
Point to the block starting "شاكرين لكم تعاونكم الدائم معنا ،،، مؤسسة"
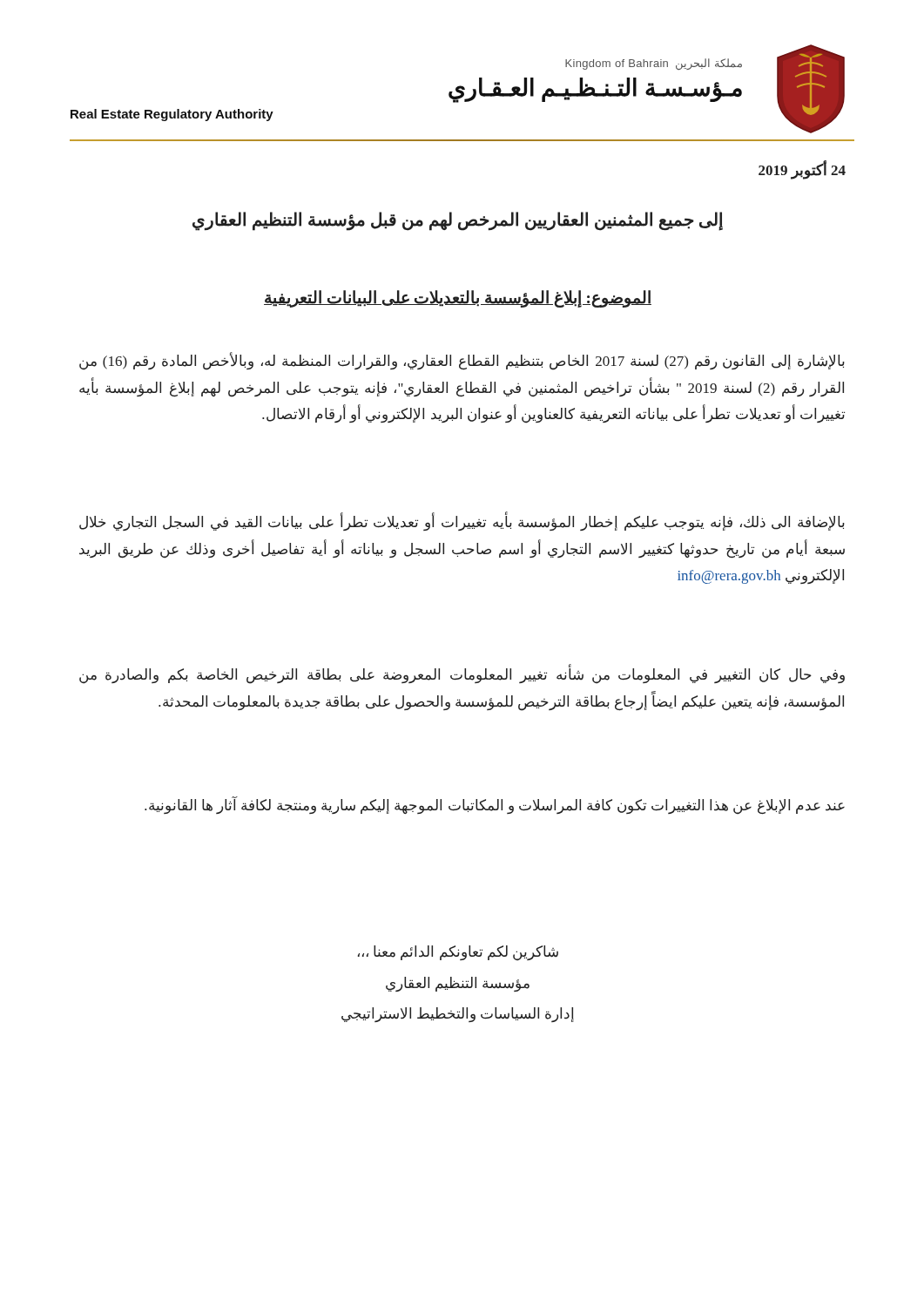(458, 983)
